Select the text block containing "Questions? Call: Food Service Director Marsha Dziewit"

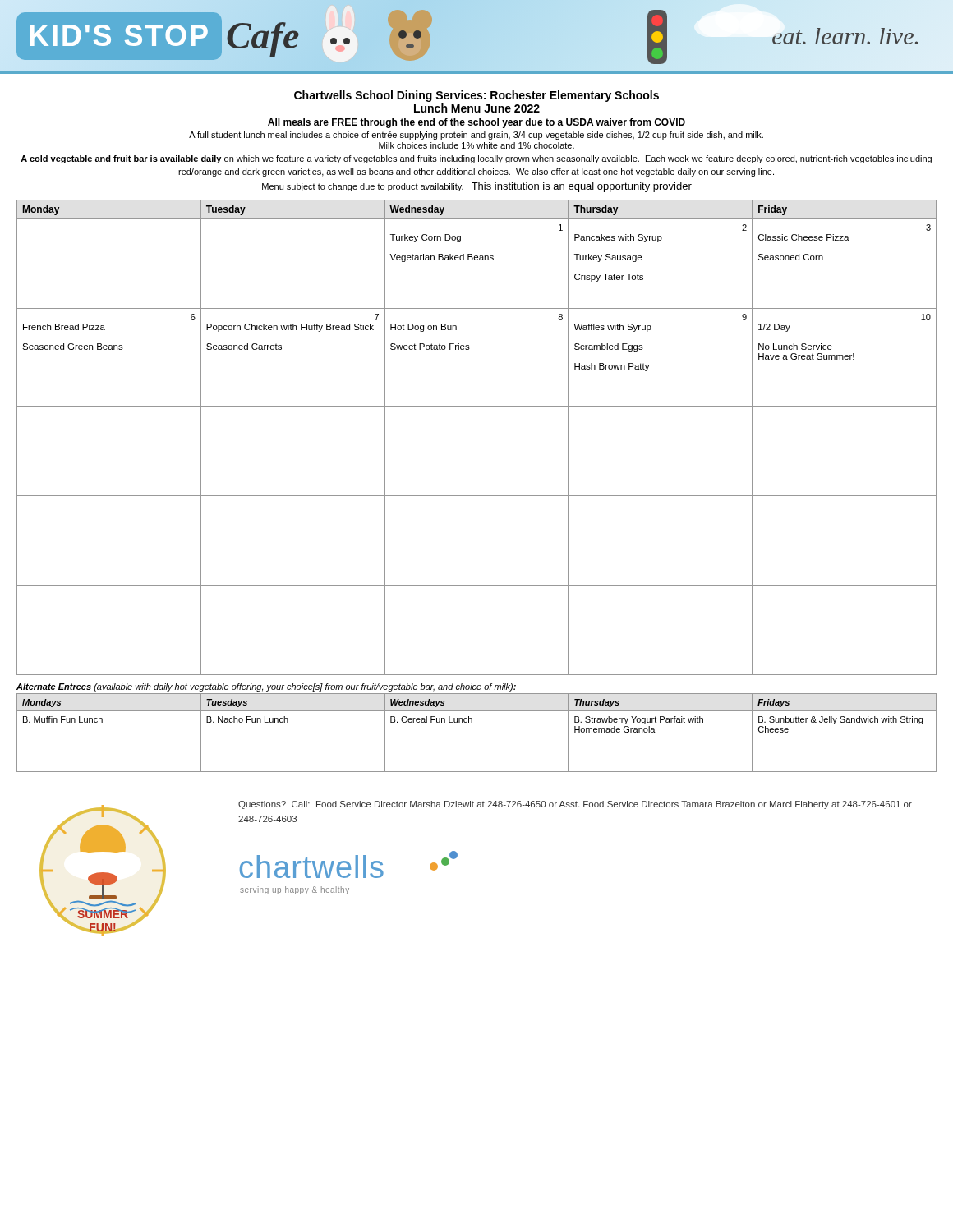pos(575,811)
